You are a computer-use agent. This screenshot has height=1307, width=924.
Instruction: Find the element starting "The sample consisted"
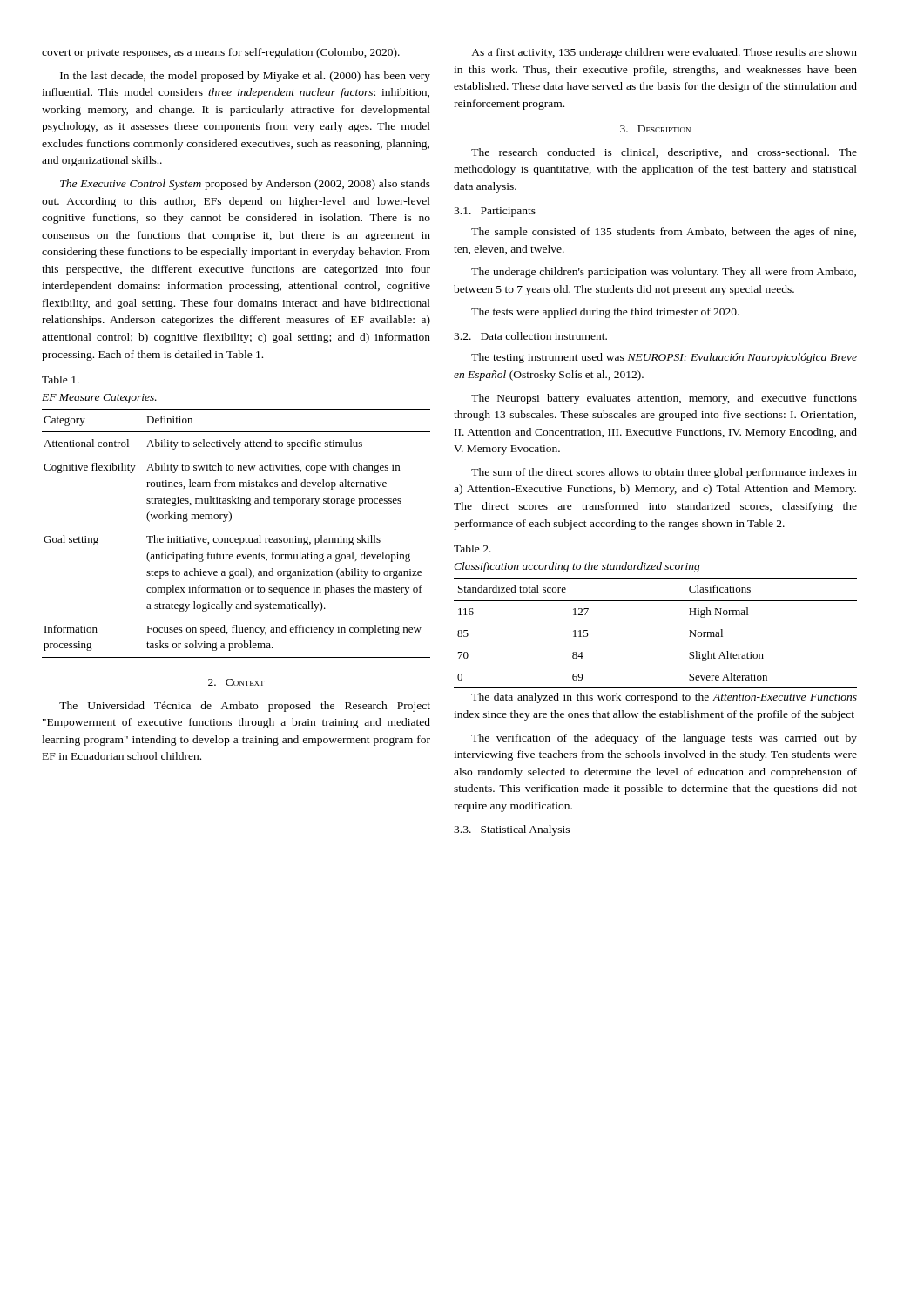(655, 240)
